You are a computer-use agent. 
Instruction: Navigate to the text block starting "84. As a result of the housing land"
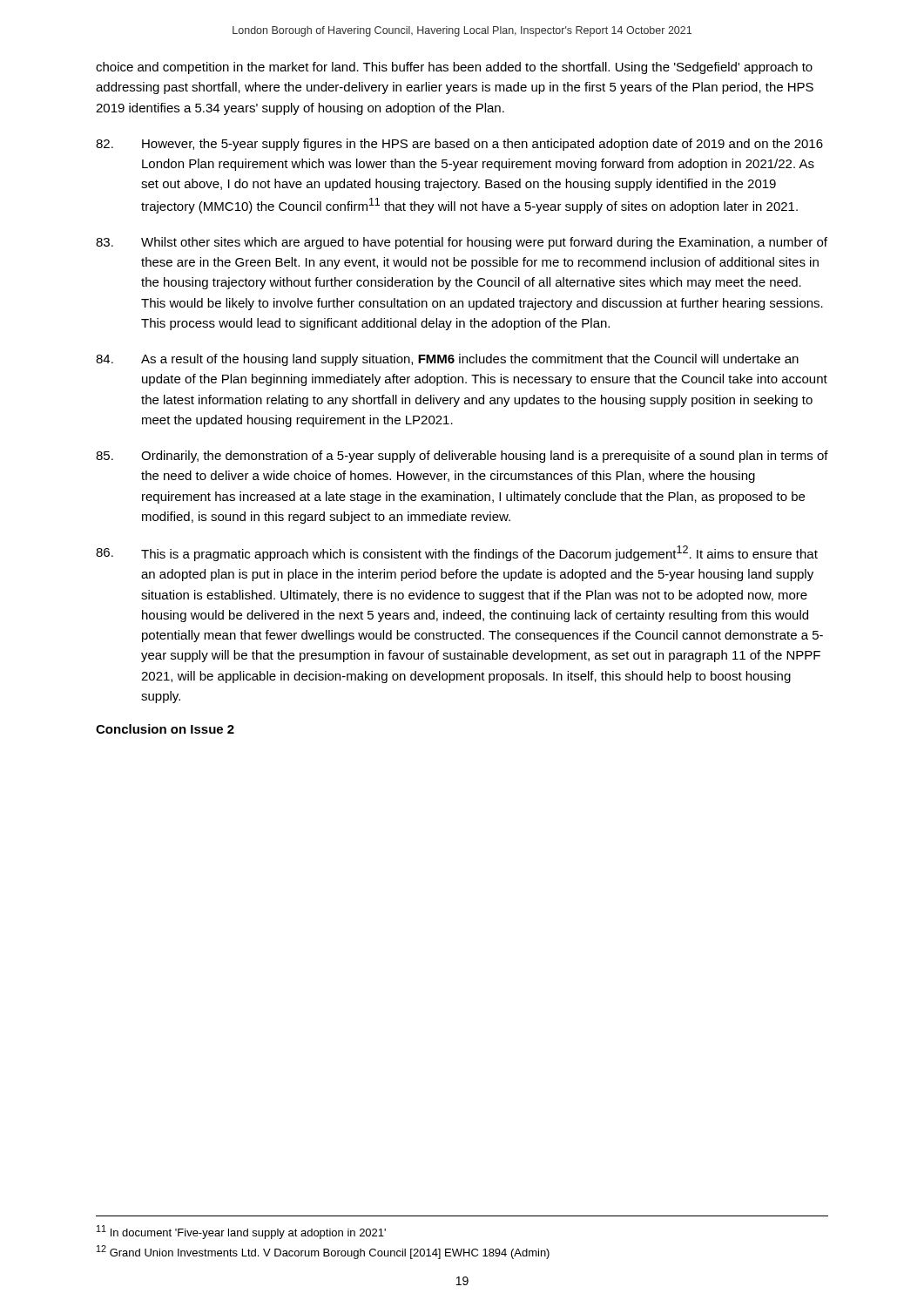tap(462, 389)
